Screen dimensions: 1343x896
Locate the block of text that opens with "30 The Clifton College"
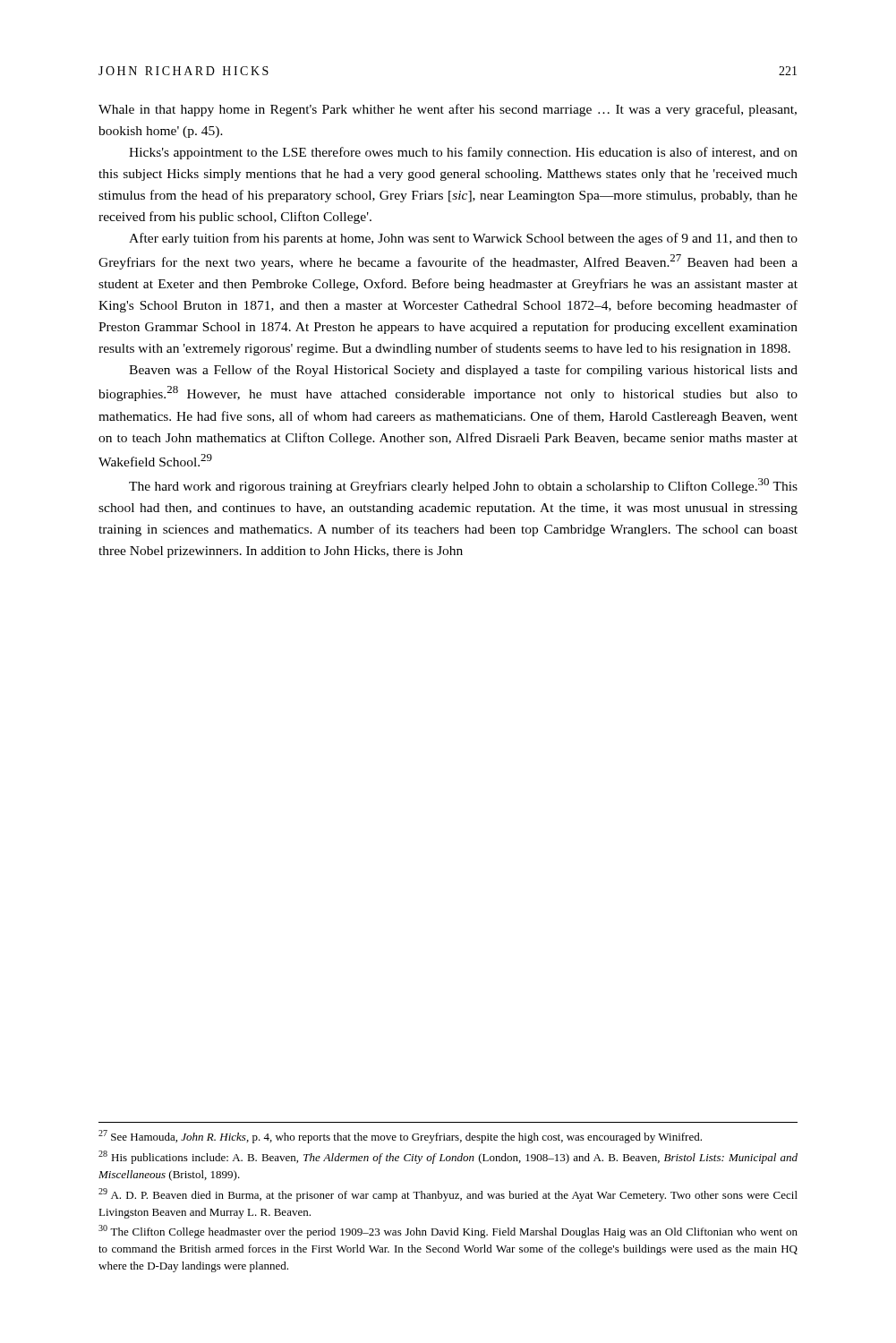[448, 1248]
